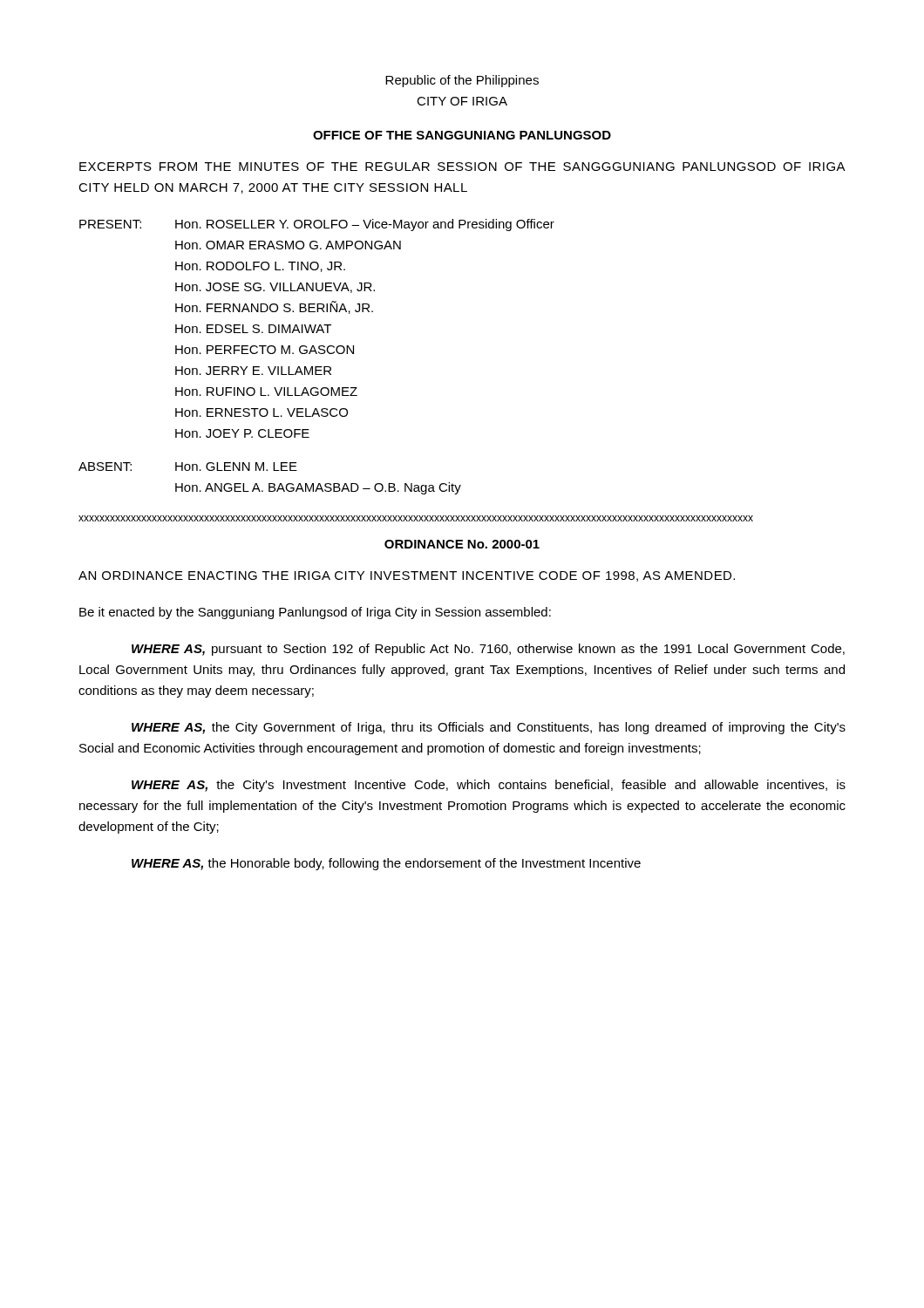
Task: Point to the passage starting "ORDINANCE No. 2000-01"
Action: 462,544
